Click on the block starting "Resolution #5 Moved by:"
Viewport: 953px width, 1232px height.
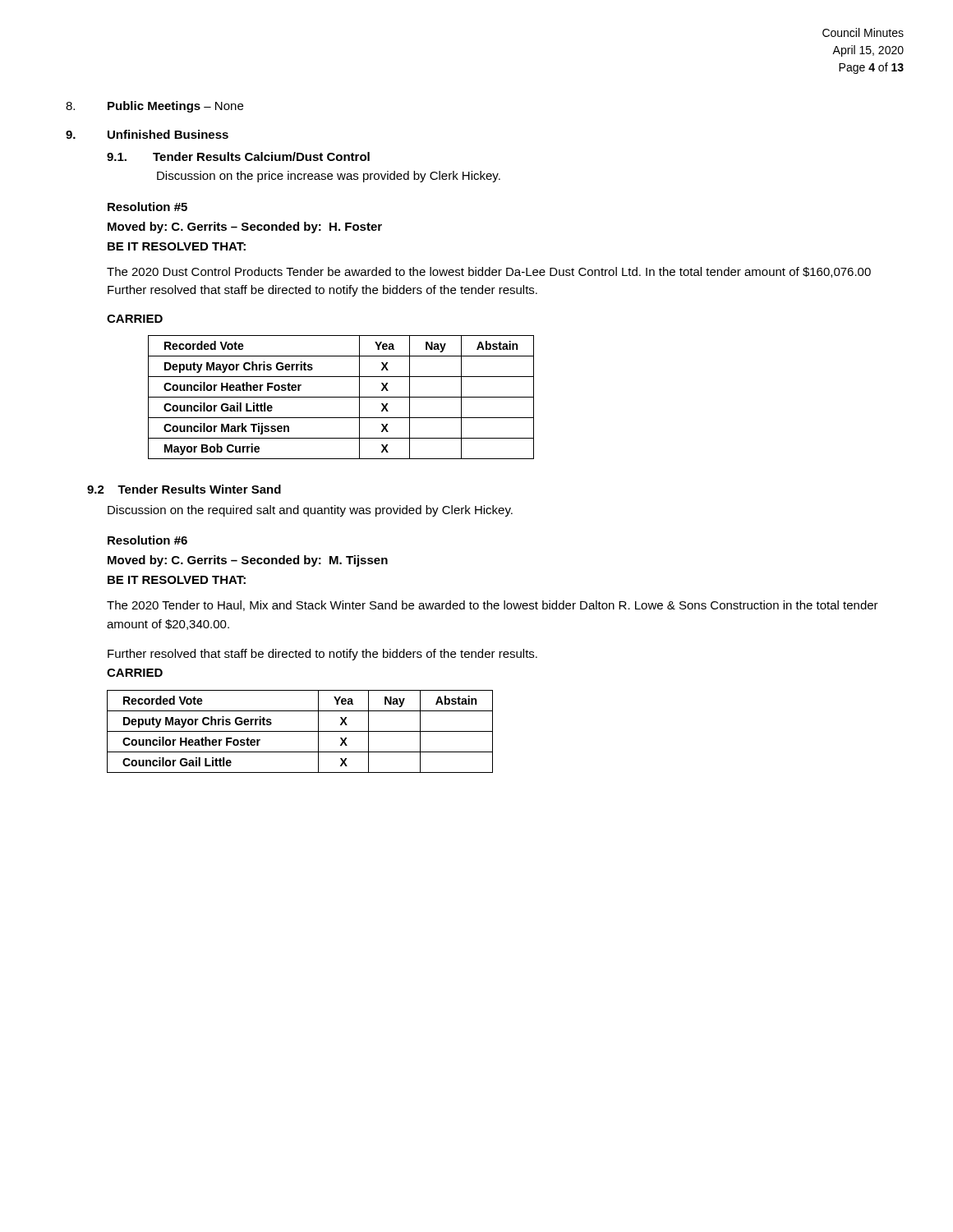pos(244,226)
